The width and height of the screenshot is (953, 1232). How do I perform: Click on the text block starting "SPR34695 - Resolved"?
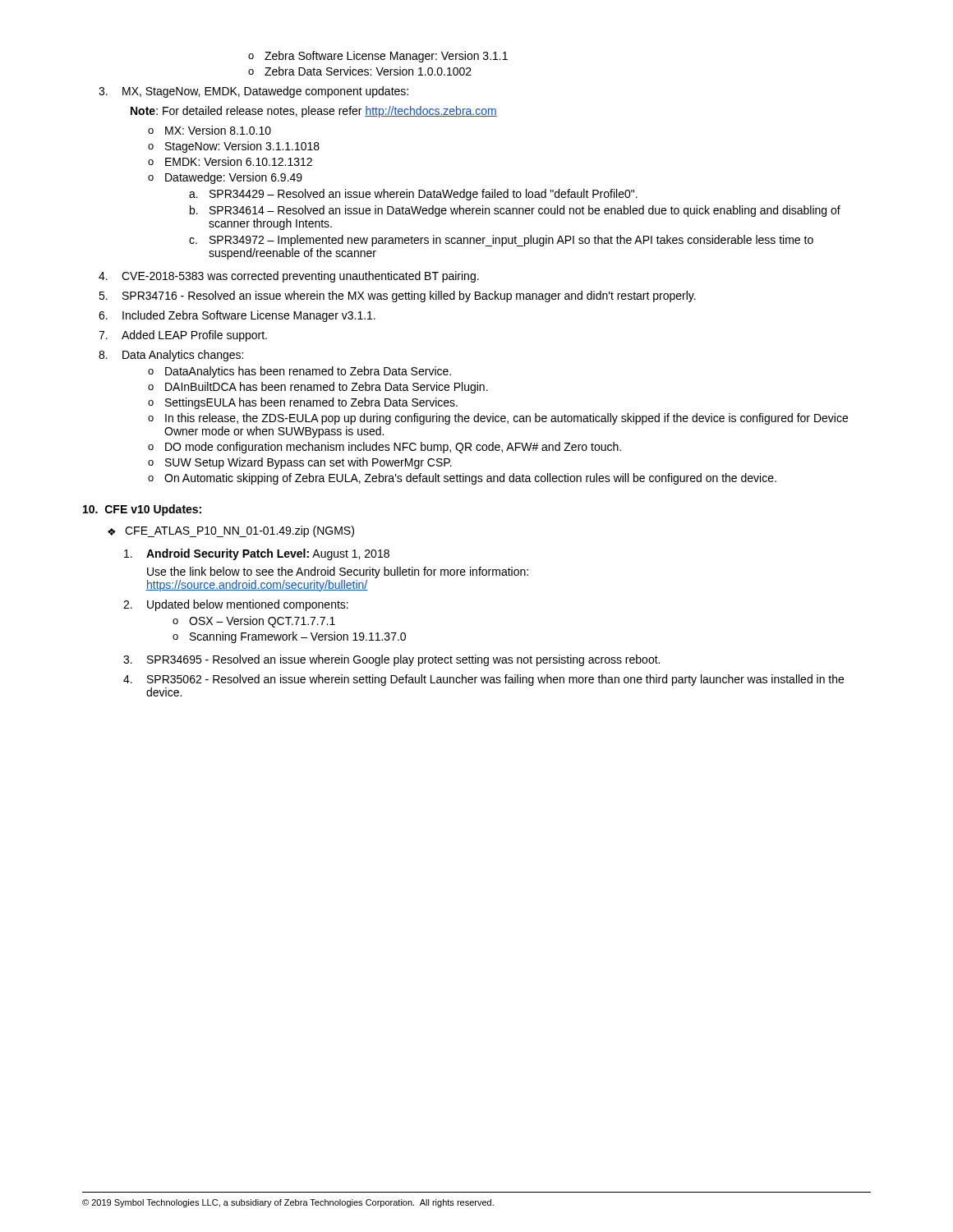tap(509, 659)
